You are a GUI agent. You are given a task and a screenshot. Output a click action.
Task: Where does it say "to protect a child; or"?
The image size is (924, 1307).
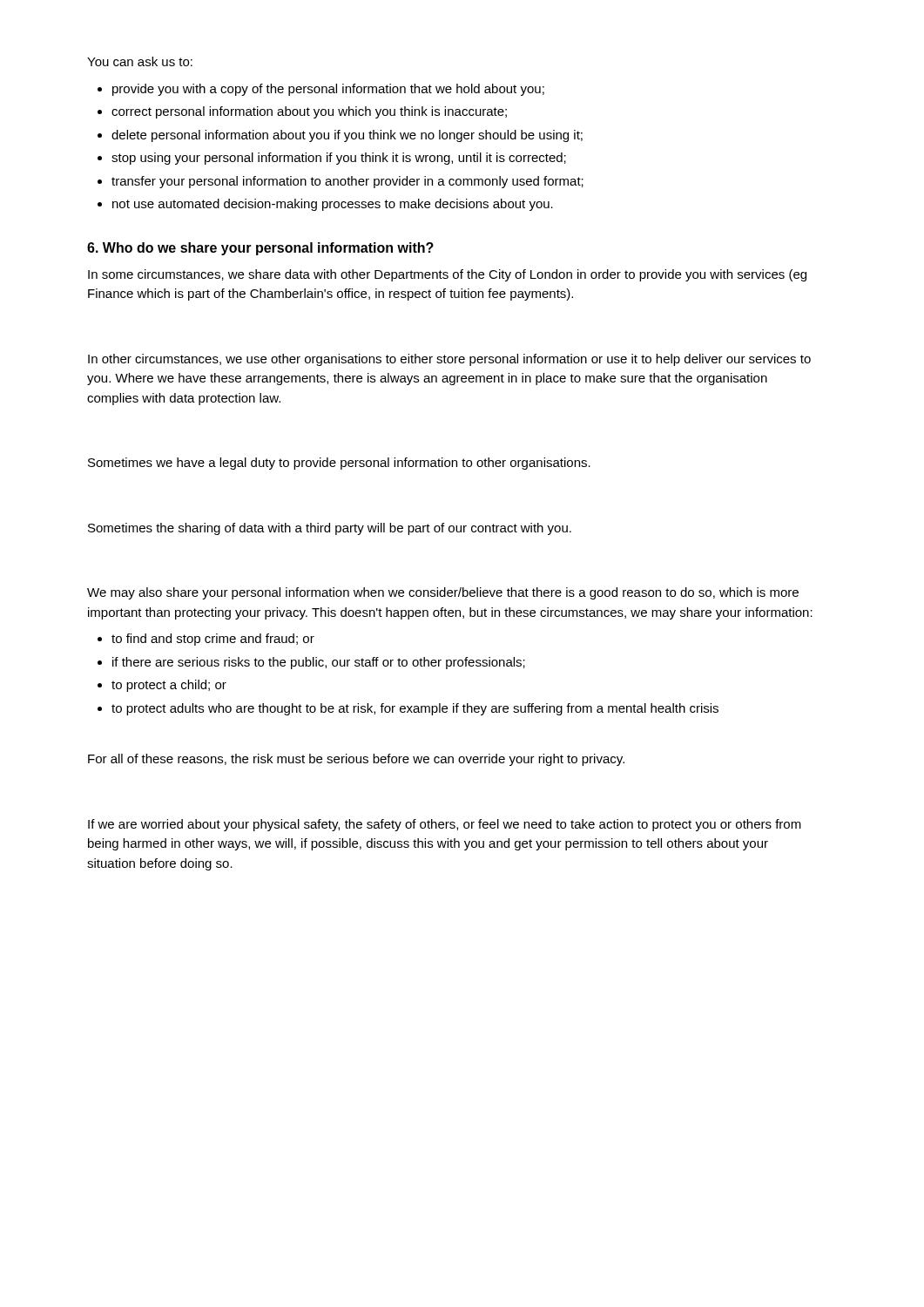(169, 686)
